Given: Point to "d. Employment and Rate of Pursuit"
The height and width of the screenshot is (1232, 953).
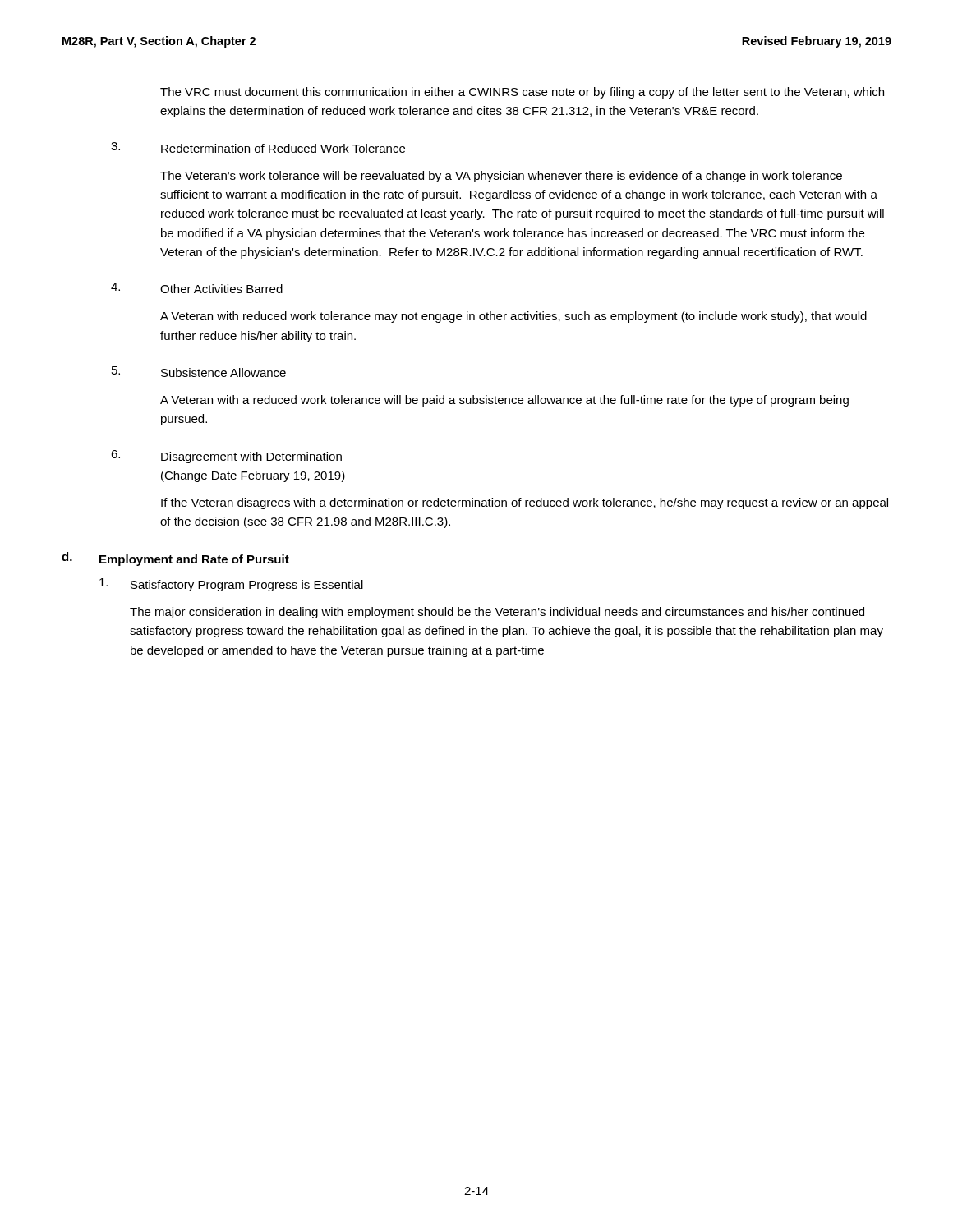Looking at the screenshot, I should tap(175, 559).
